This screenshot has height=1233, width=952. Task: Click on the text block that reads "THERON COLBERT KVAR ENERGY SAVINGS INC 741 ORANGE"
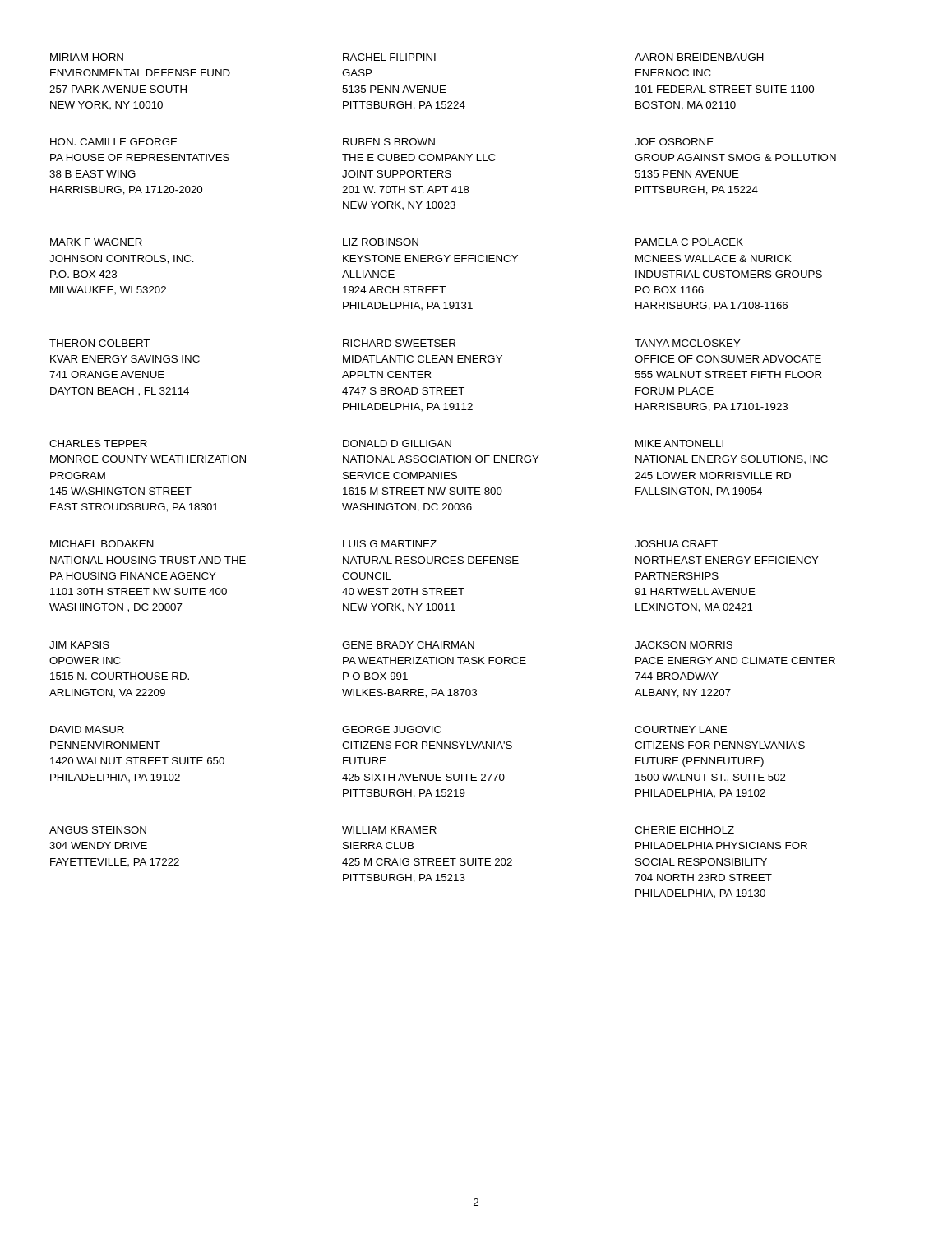pos(183,367)
